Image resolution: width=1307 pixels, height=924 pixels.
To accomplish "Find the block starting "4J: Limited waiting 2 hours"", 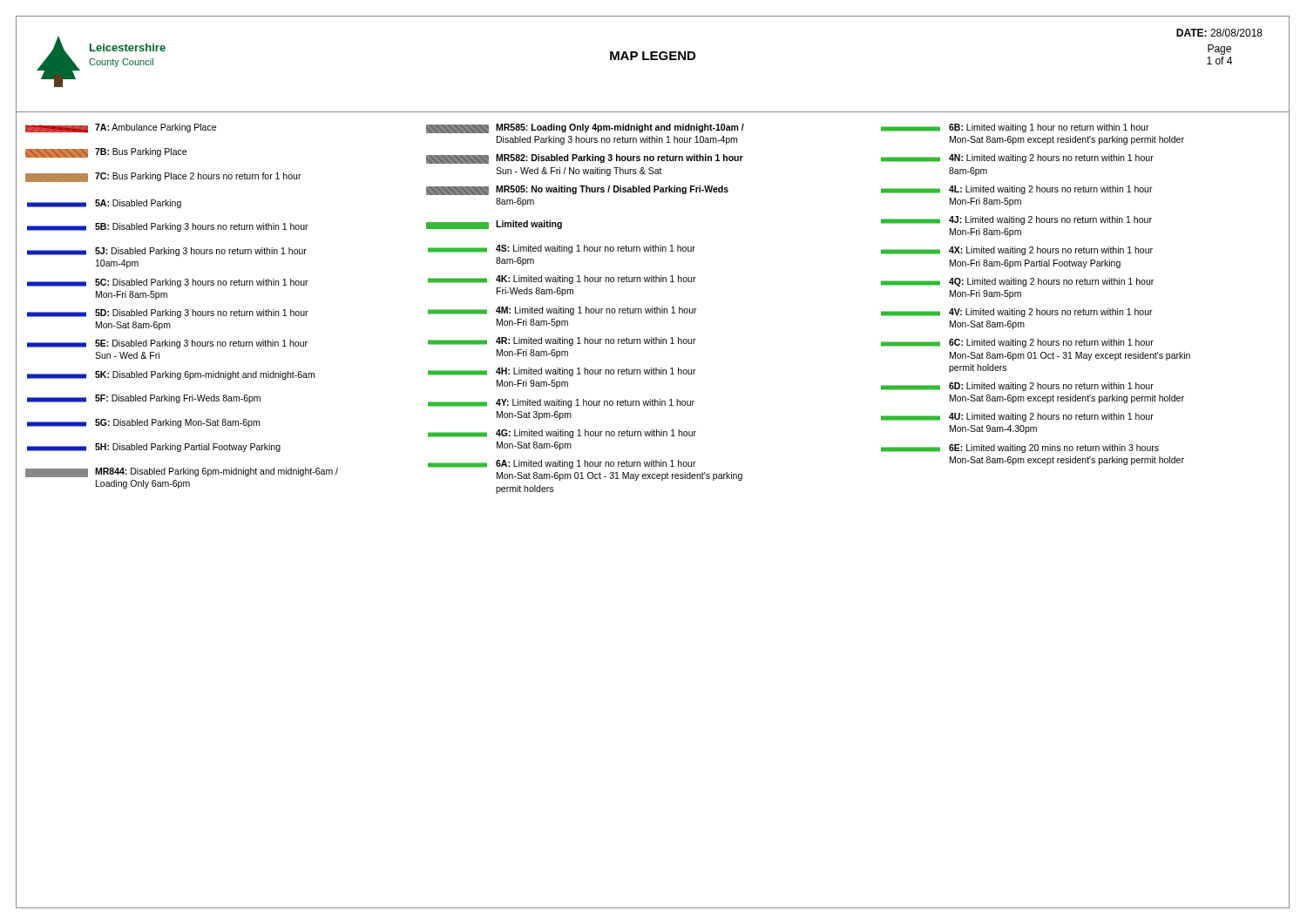I will coord(1016,226).
